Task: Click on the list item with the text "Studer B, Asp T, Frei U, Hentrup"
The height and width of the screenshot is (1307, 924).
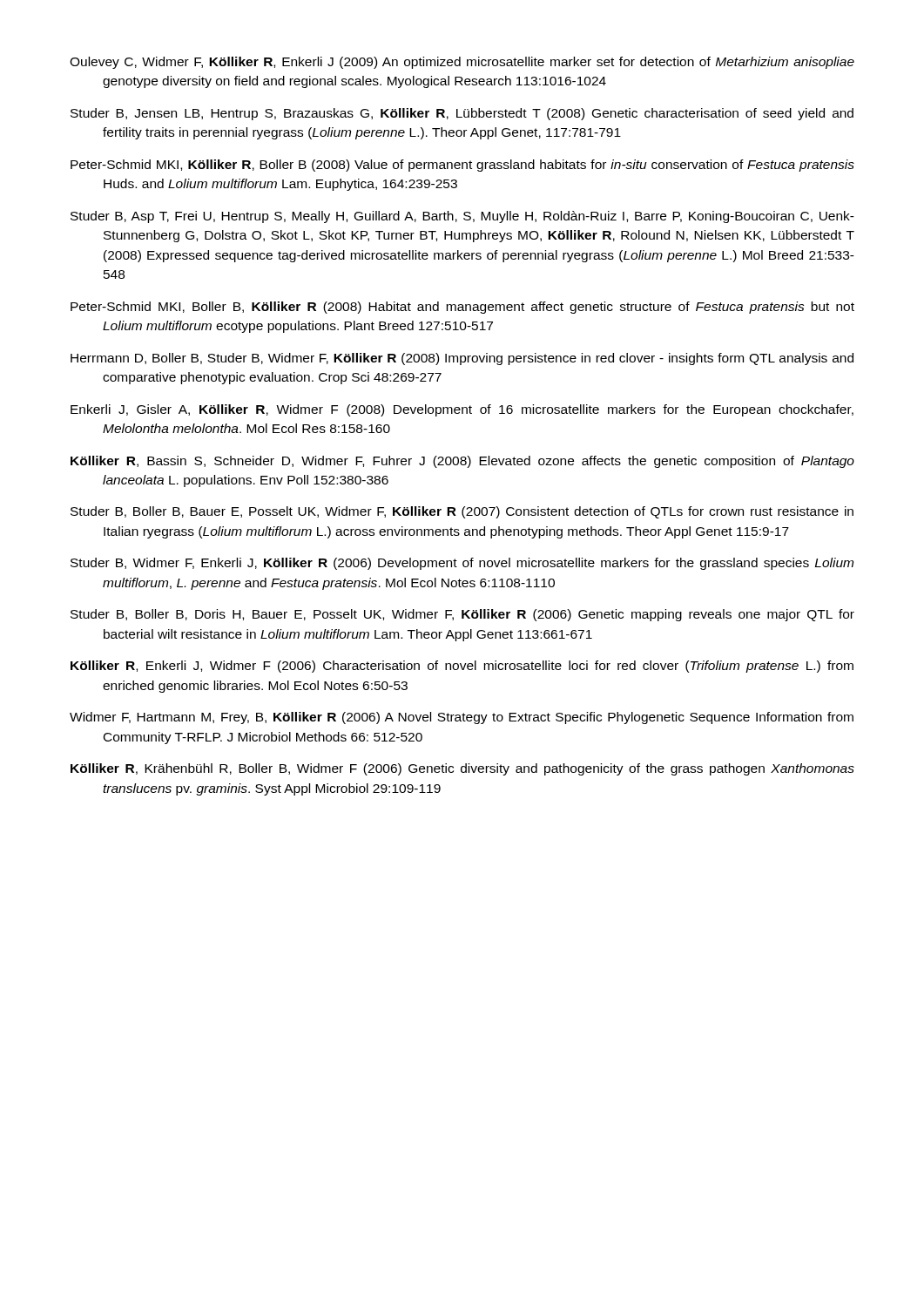Action: coord(462,245)
